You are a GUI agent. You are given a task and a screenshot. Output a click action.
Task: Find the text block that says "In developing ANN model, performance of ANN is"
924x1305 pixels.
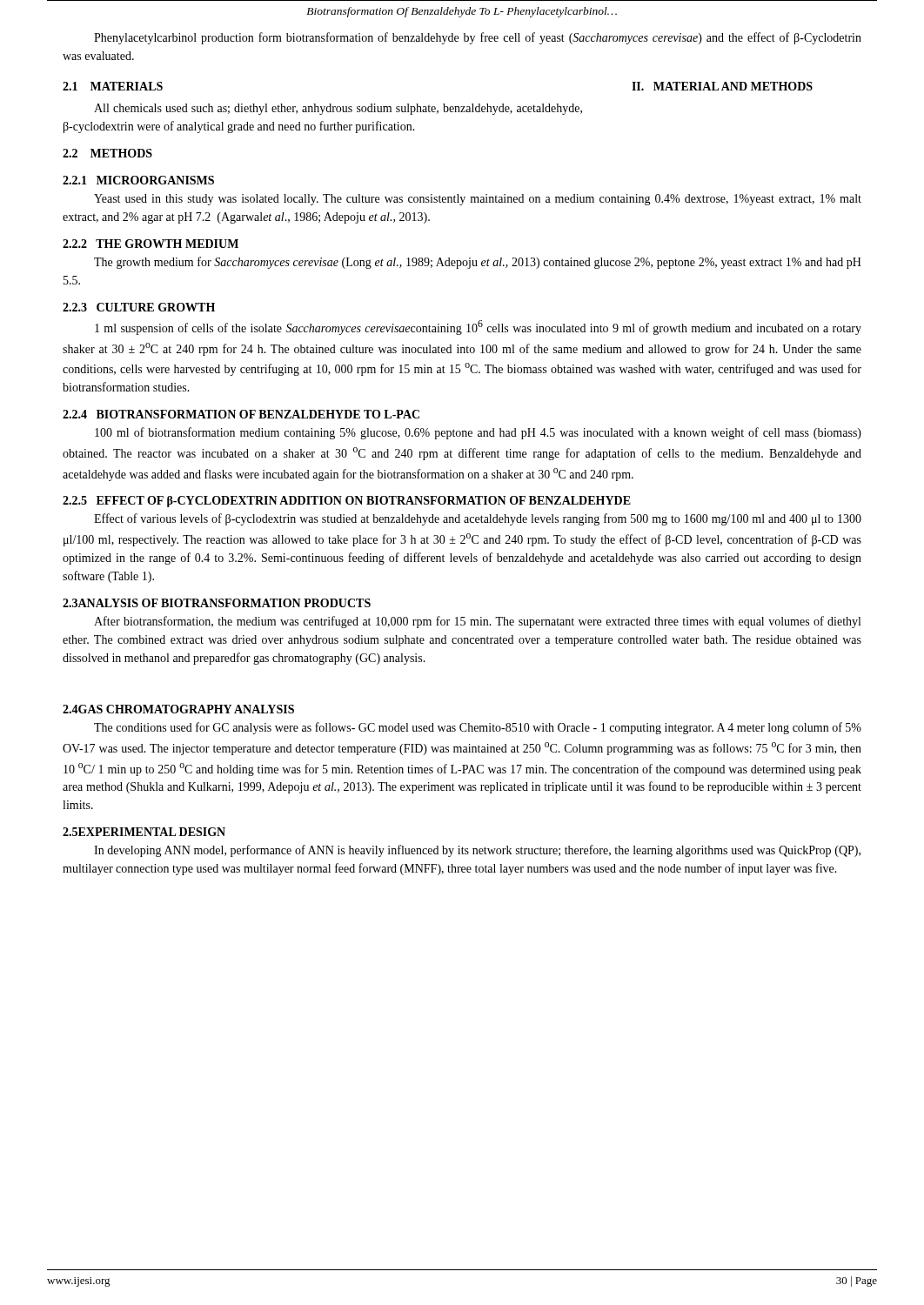pos(462,860)
